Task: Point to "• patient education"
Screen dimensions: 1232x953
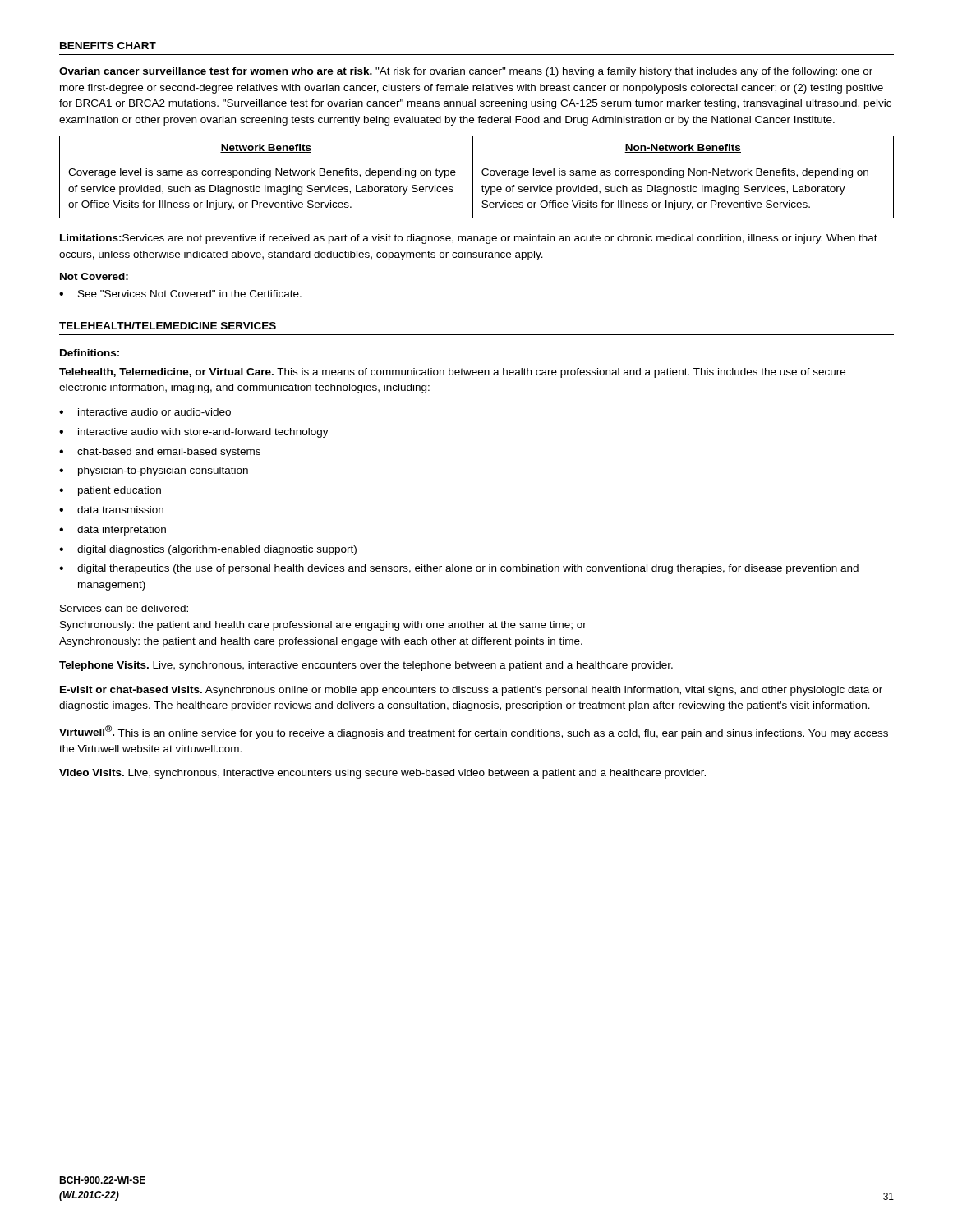Action: tap(110, 491)
